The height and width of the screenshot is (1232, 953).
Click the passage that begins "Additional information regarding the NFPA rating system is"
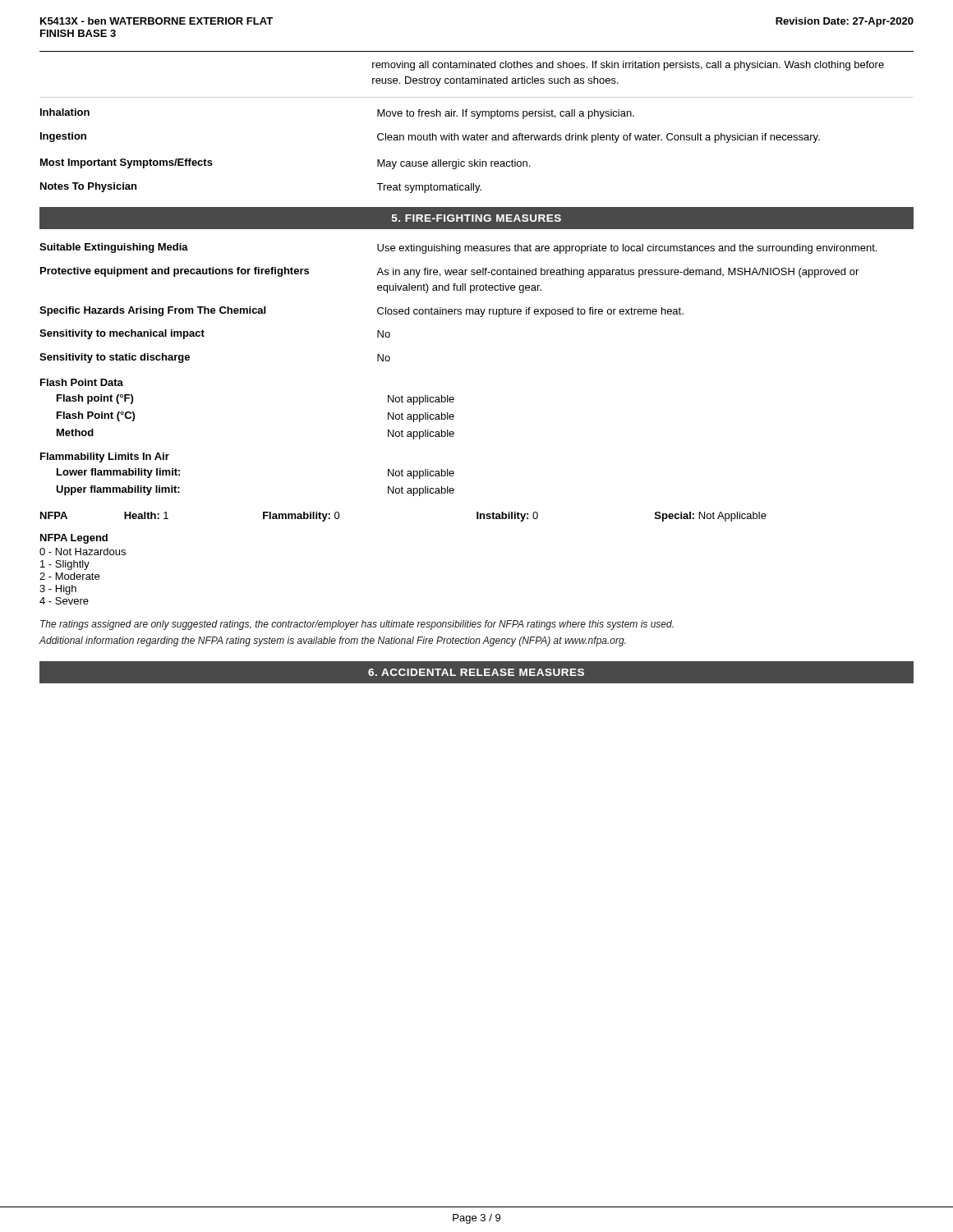point(333,641)
